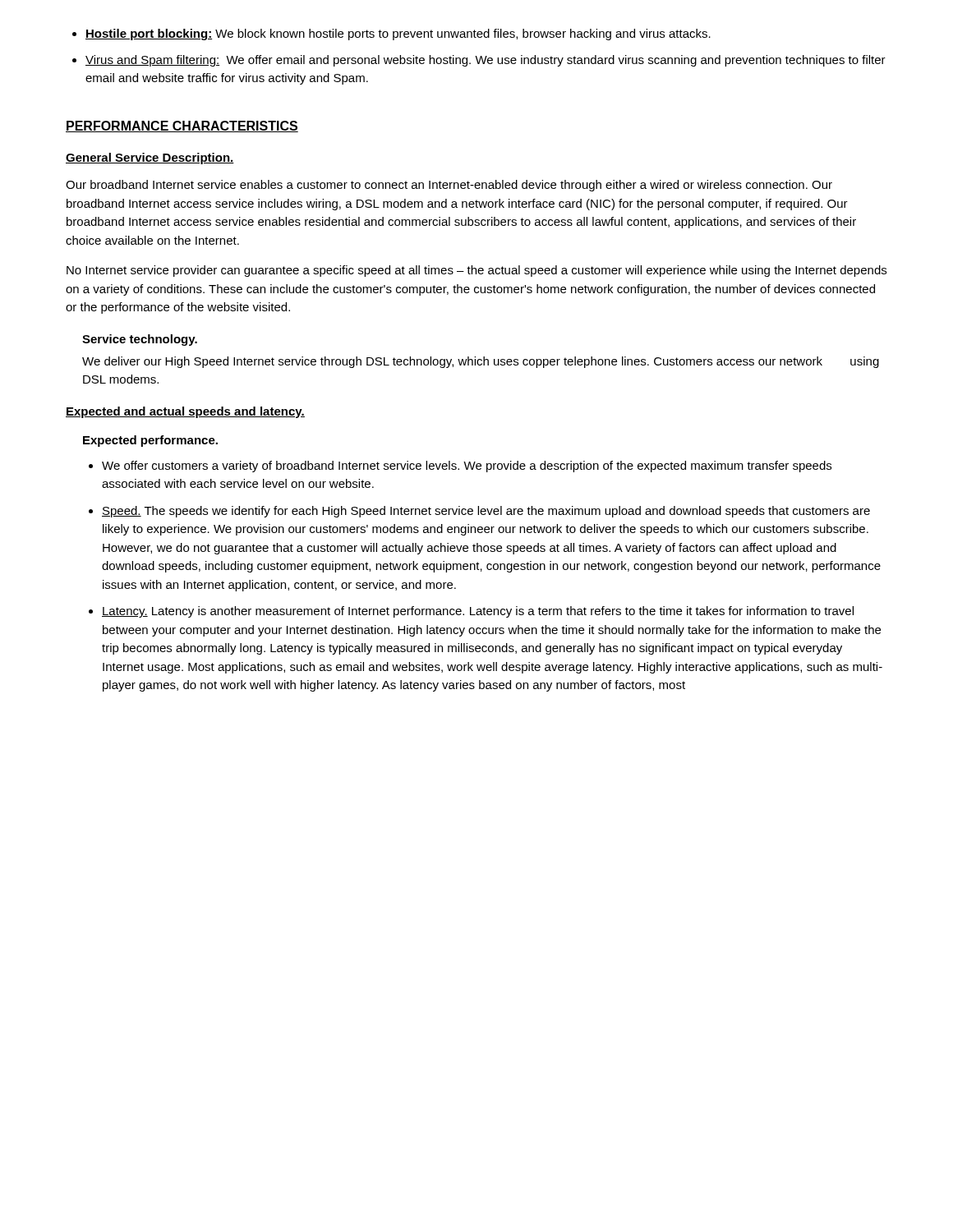
Task: Select the list item containing "Speed. The speeds we identify for"
Action: [491, 547]
